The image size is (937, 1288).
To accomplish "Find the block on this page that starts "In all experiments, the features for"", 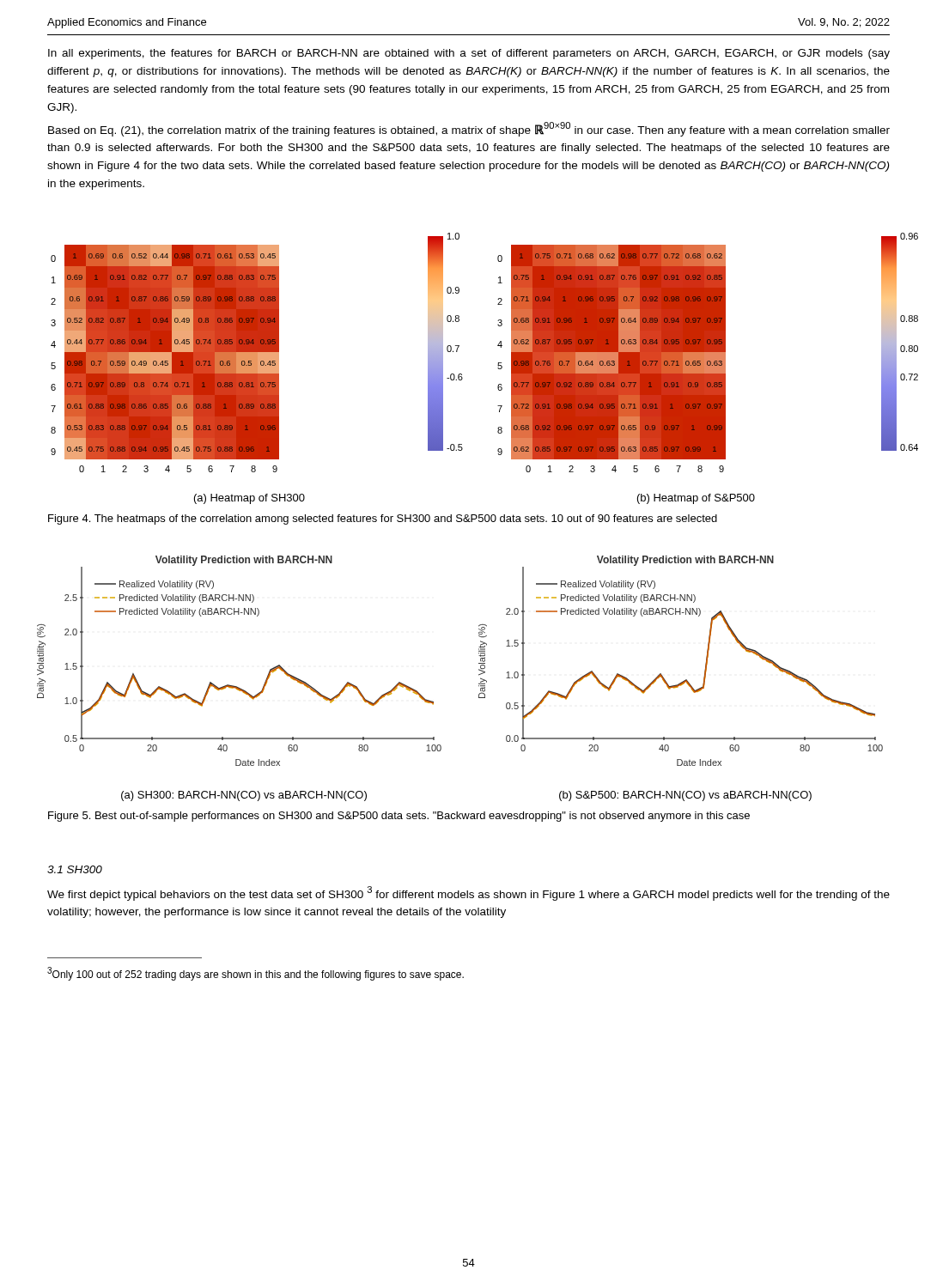I will coord(468,80).
